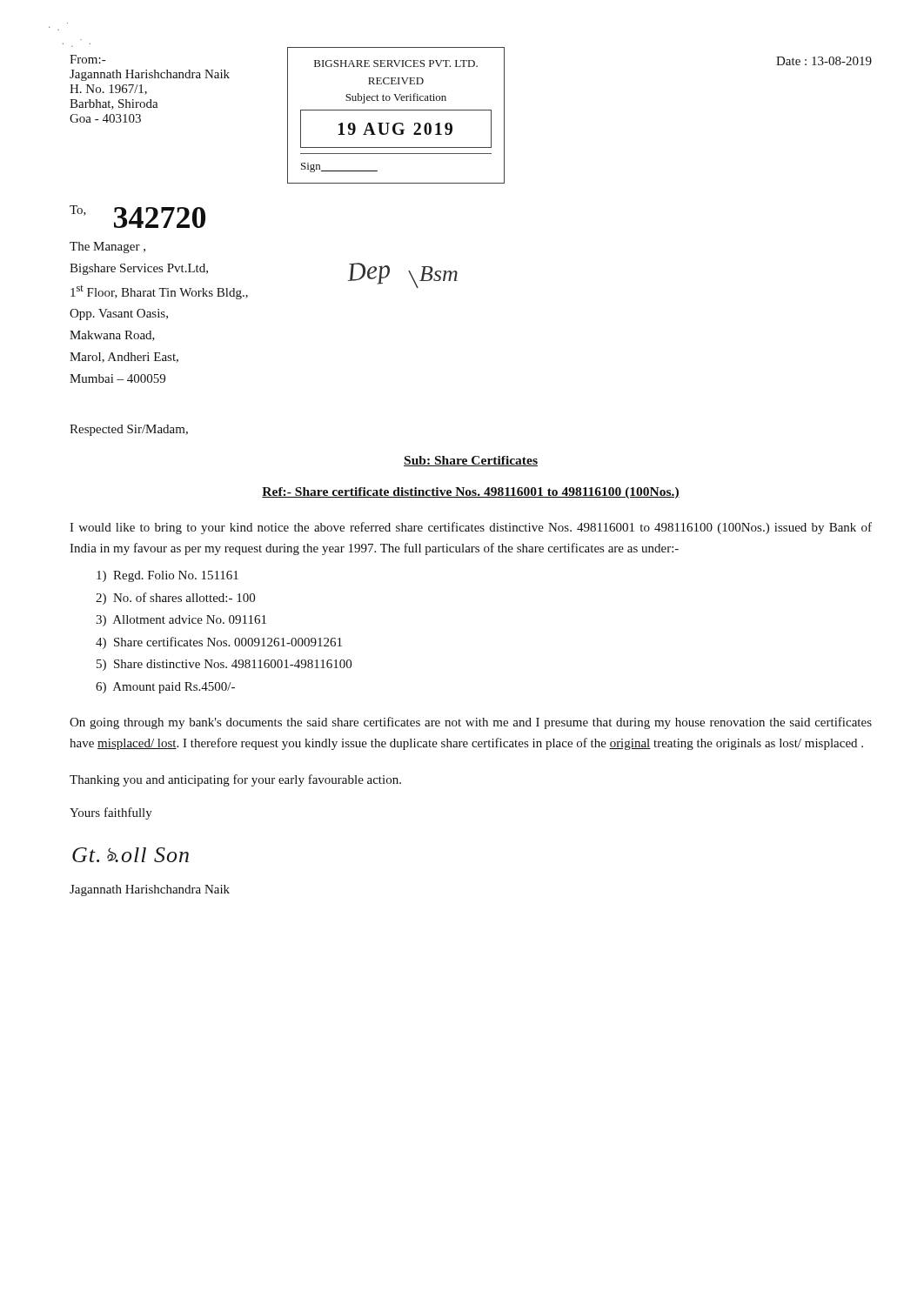Point to the block starting "Thanking you and anticipating"
The width and height of the screenshot is (924, 1305).
tap(236, 780)
